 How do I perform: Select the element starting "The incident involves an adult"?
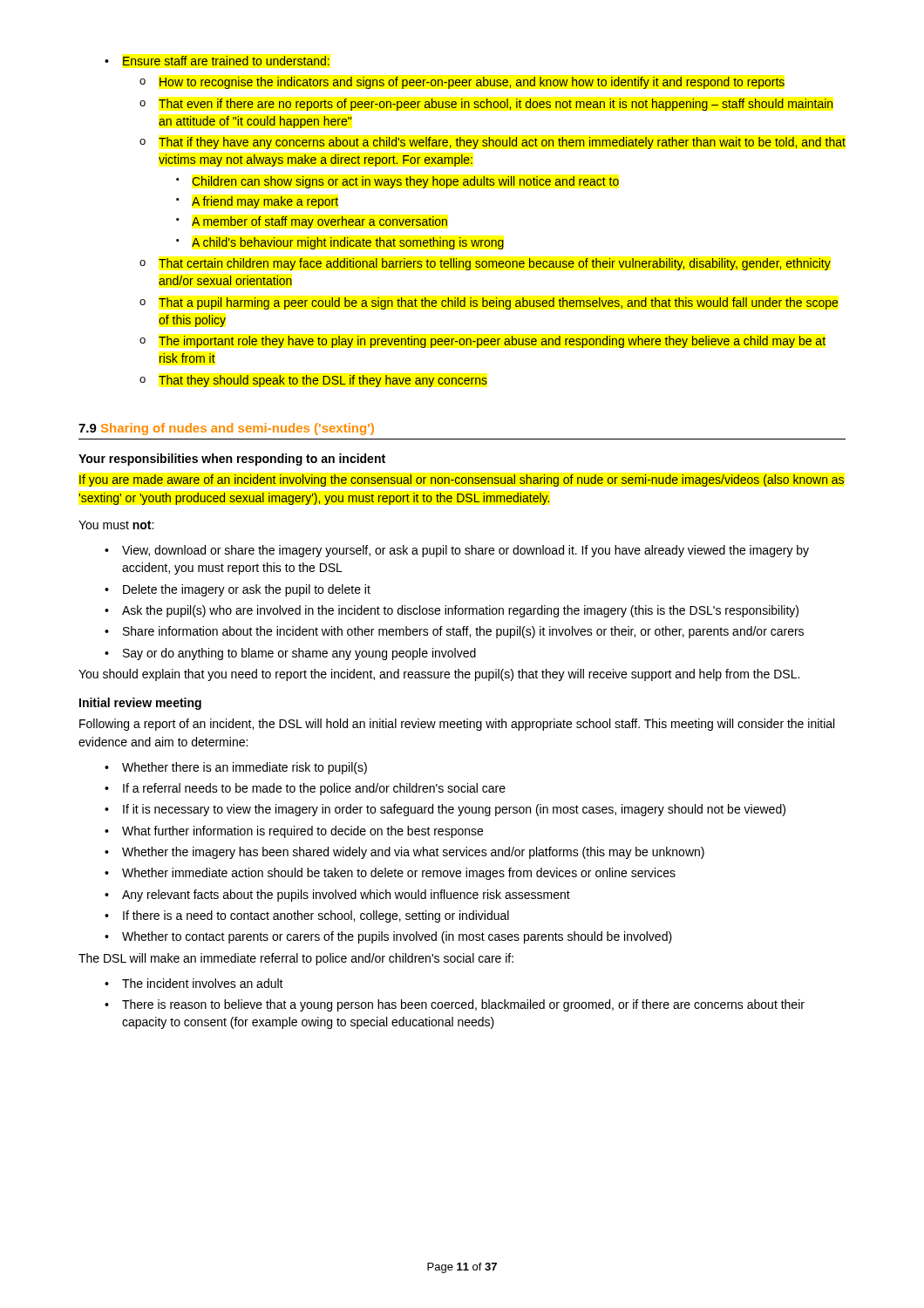click(475, 1003)
